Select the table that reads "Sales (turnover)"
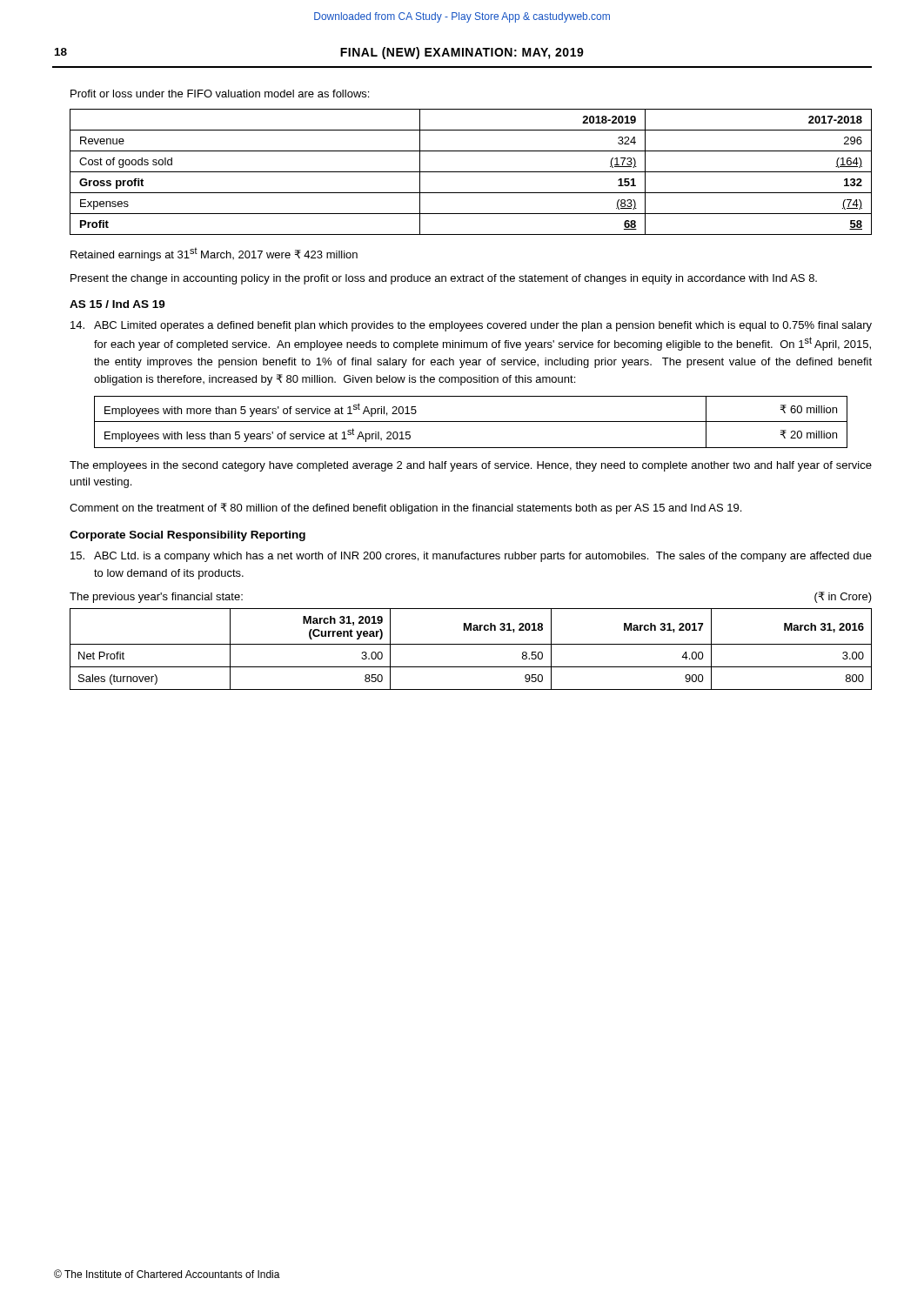 [471, 649]
